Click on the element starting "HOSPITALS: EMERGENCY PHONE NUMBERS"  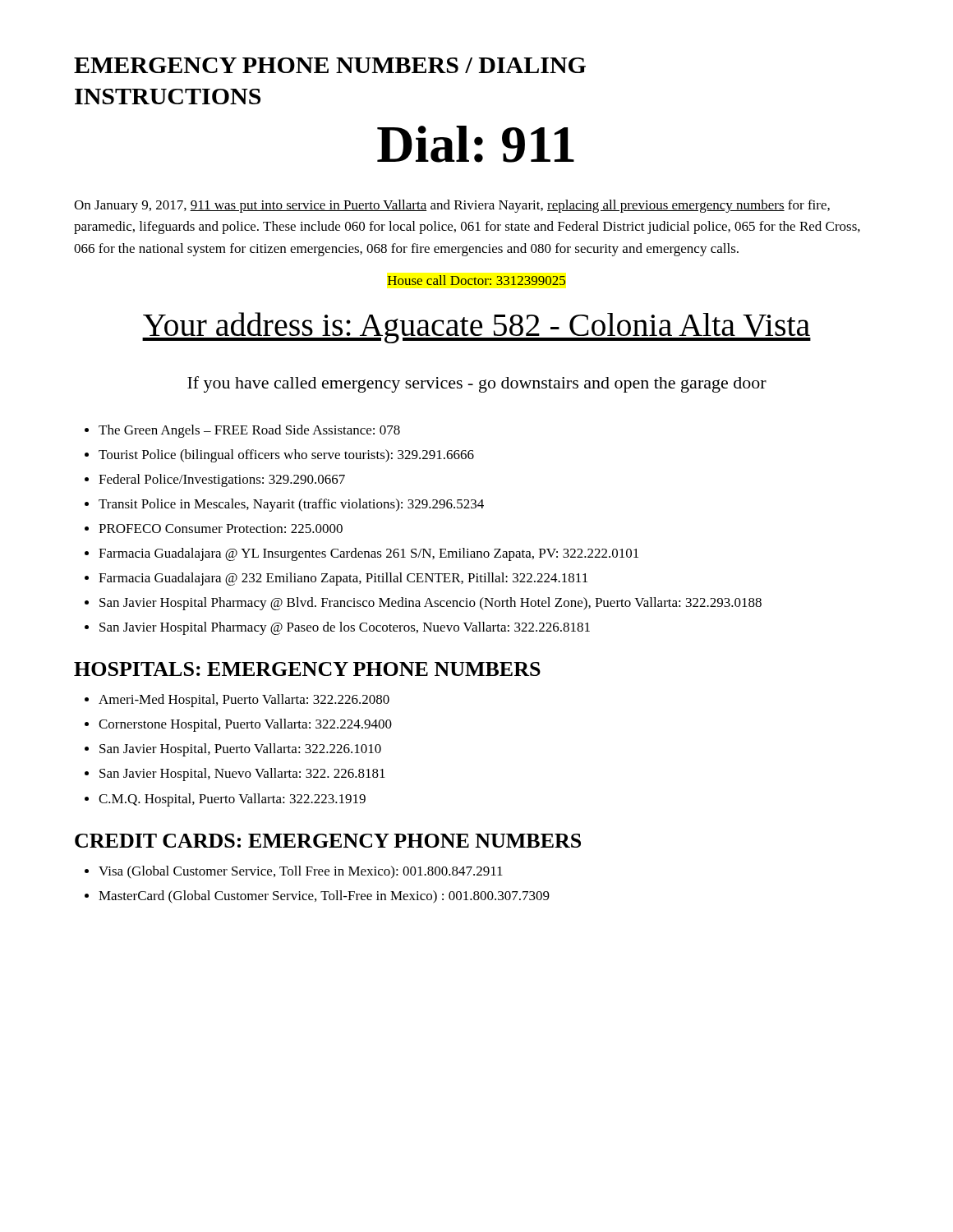(x=307, y=669)
